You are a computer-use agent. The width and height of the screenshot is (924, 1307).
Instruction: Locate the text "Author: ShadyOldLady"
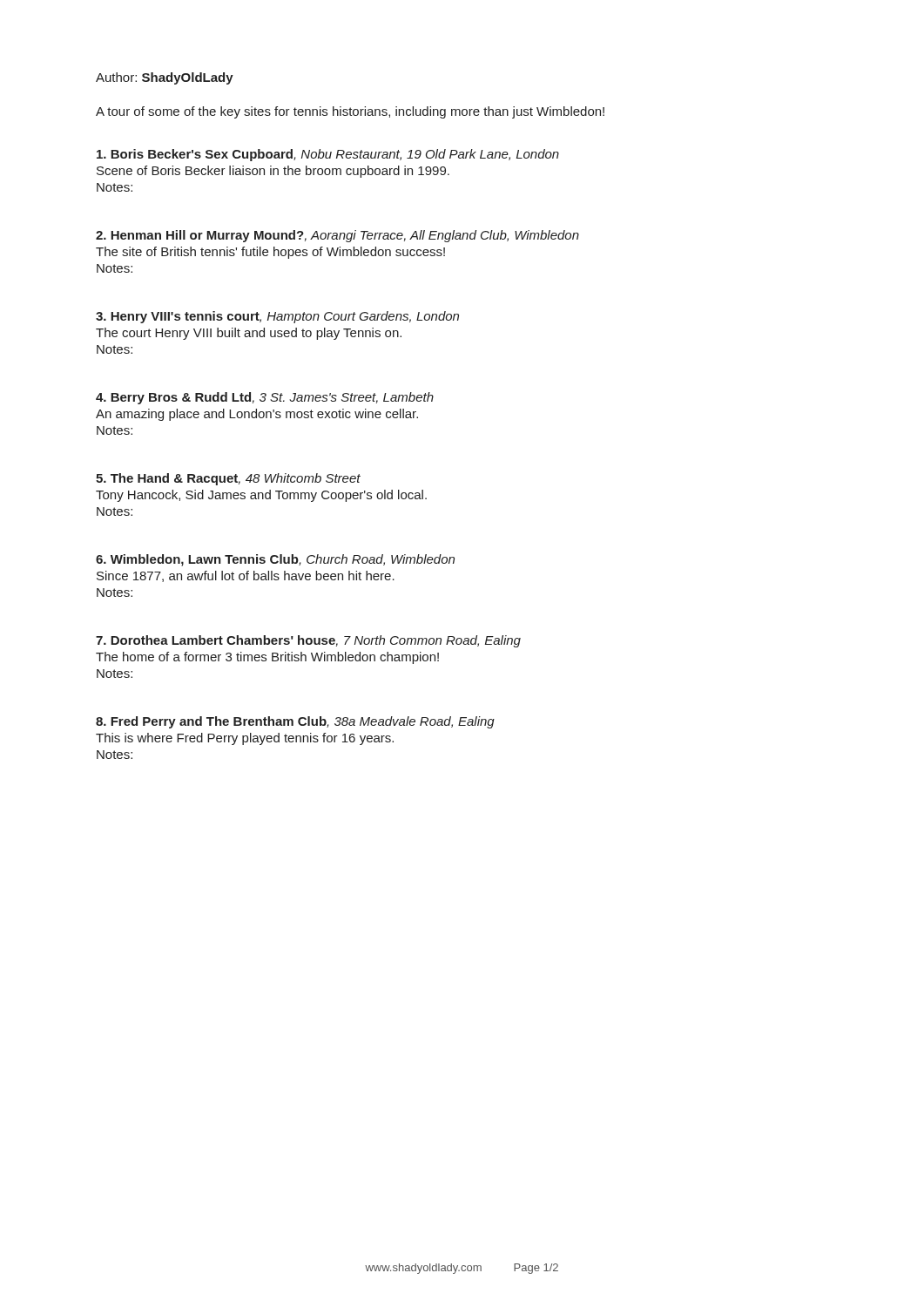point(164,77)
